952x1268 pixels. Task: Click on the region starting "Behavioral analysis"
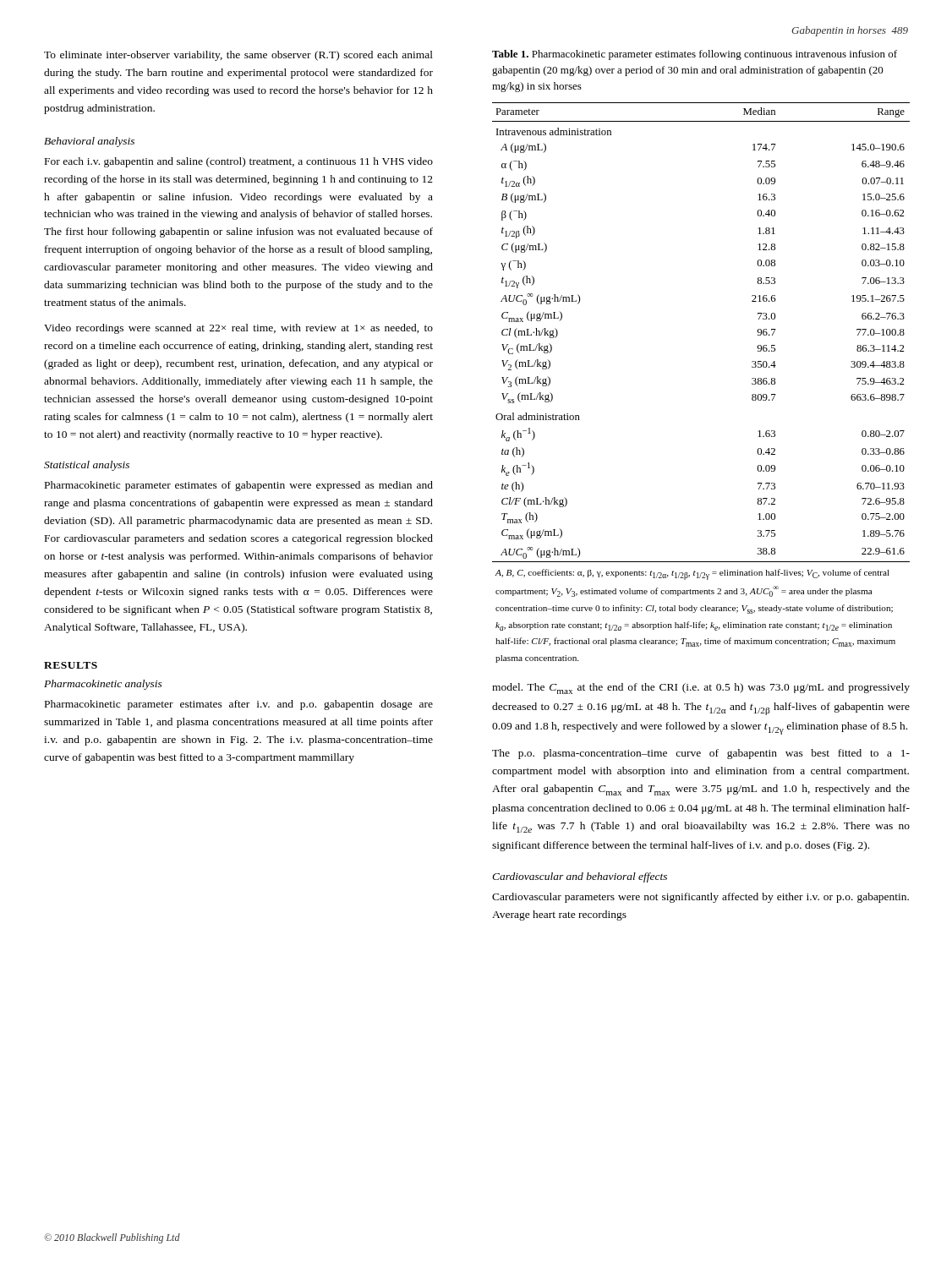(89, 140)
